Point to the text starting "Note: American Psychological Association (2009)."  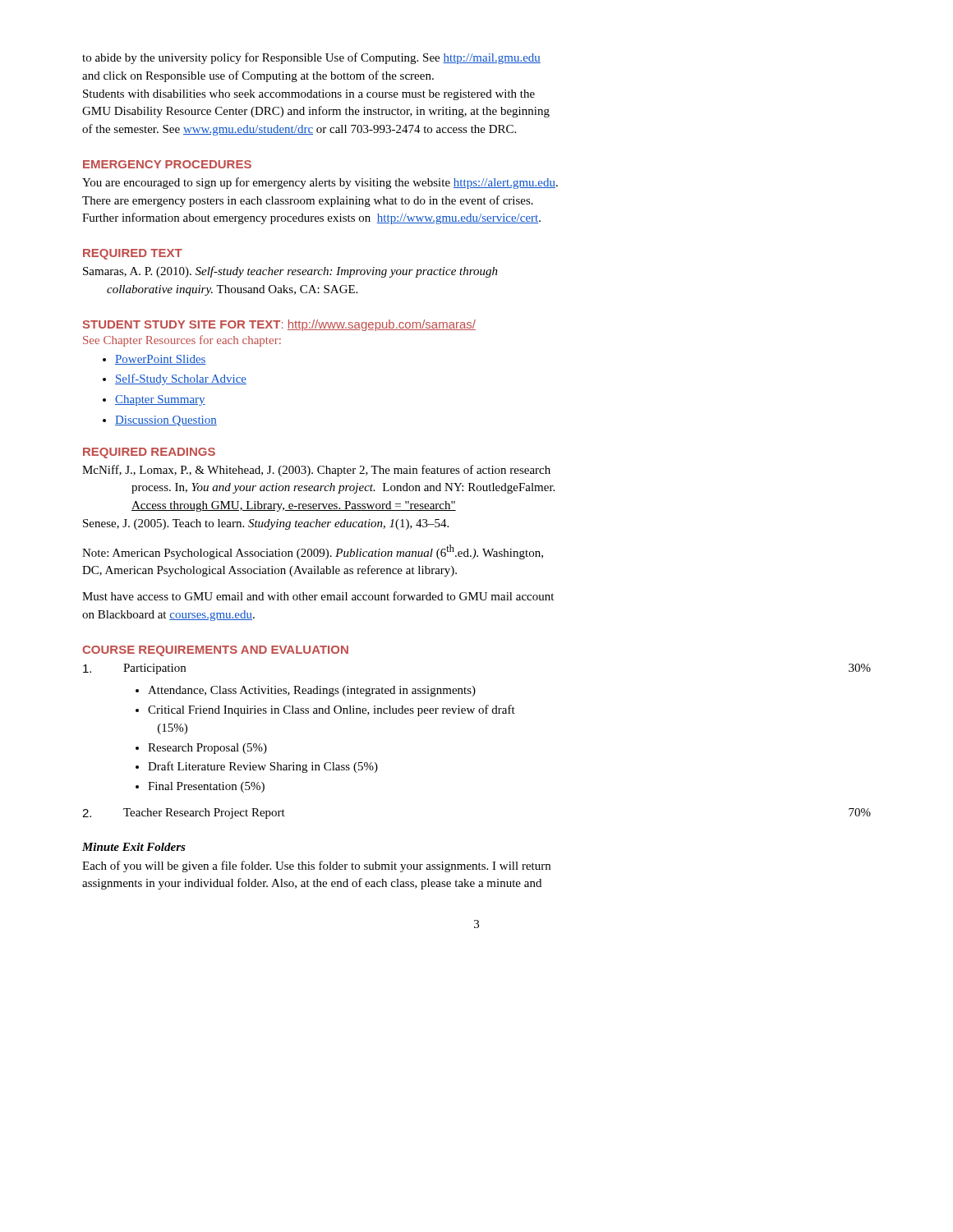tap(313, 560)
